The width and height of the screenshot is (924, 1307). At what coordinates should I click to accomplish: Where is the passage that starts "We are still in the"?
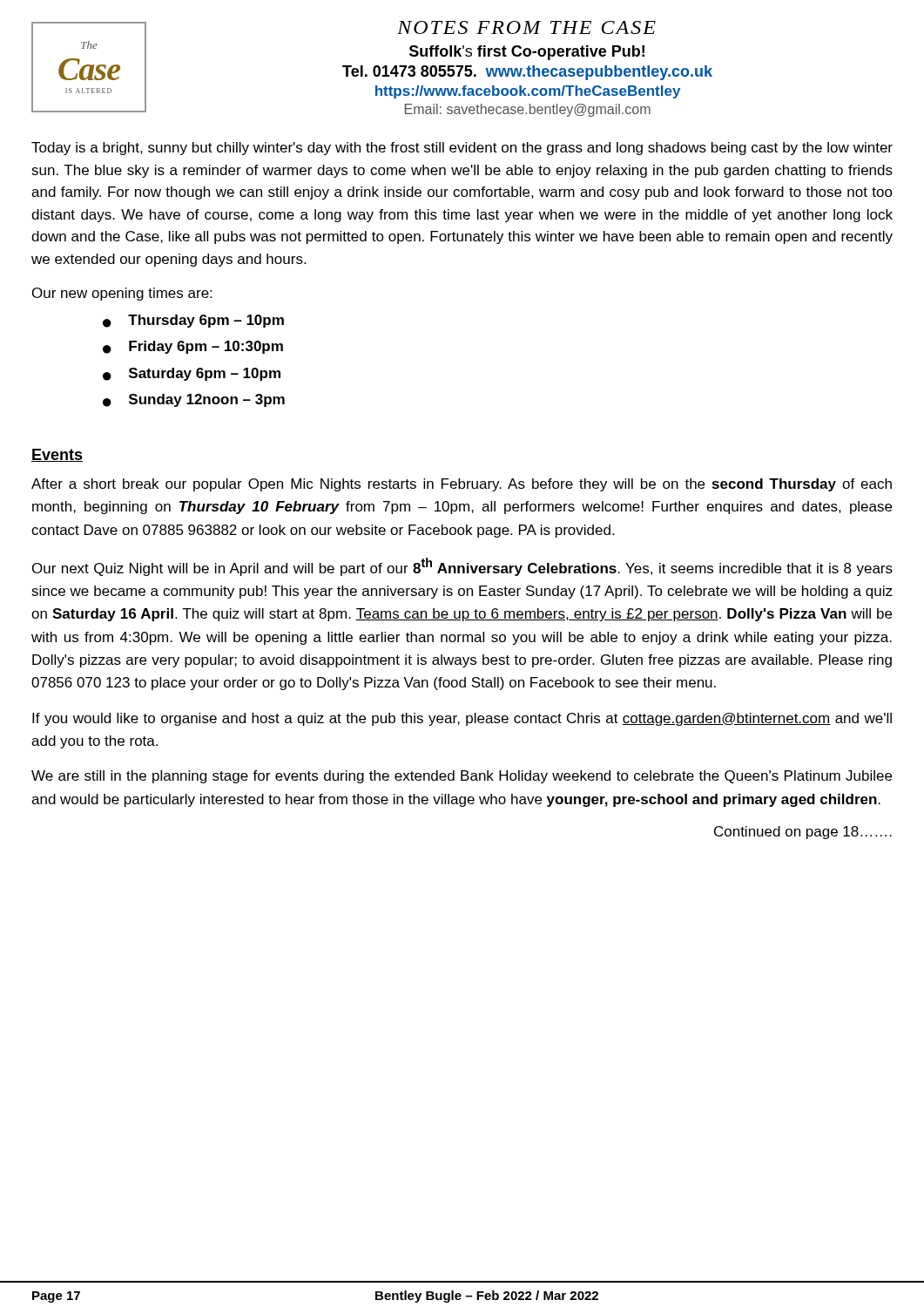(462, 788)
